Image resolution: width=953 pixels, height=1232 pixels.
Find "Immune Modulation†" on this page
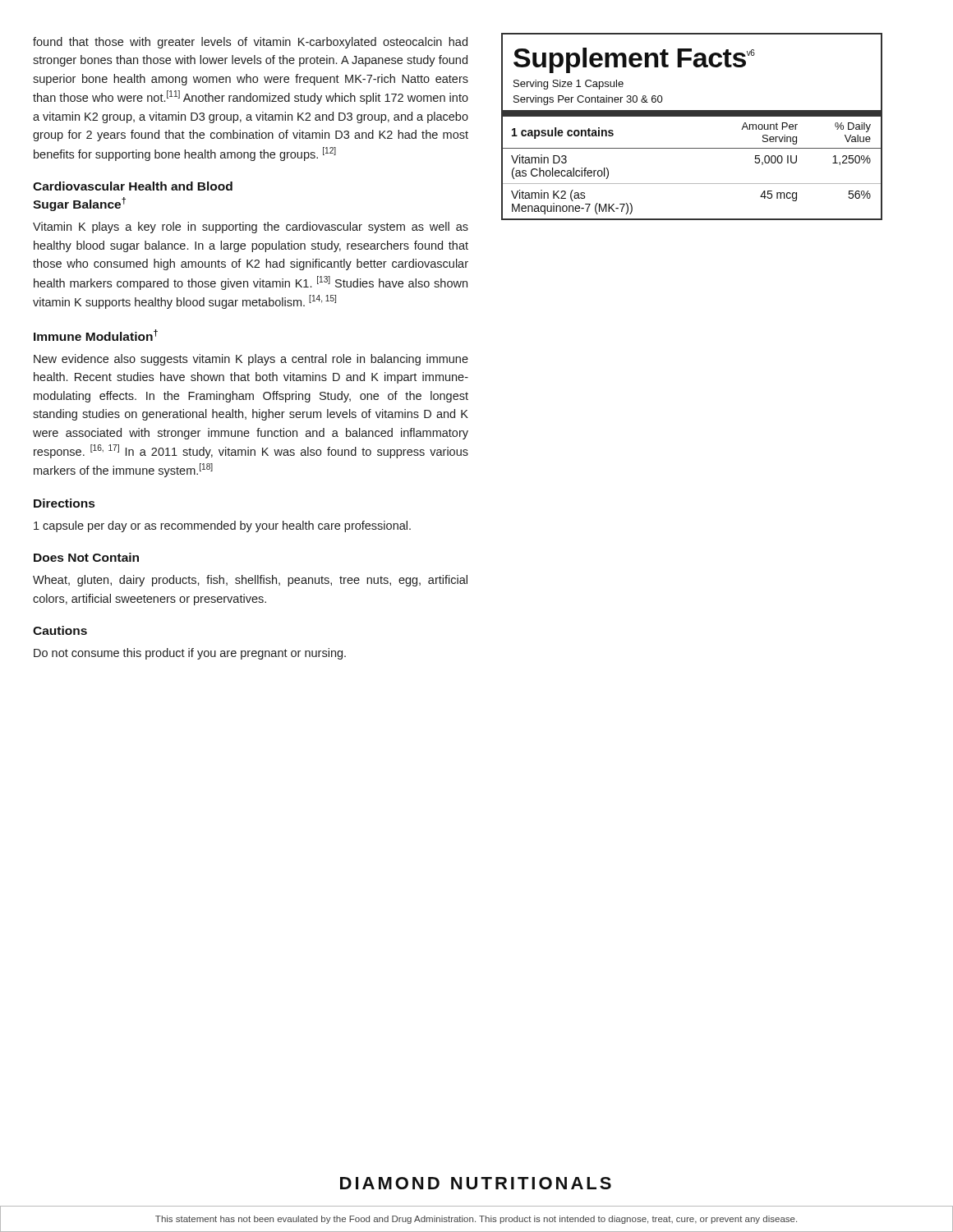click(x=96, y=335)
